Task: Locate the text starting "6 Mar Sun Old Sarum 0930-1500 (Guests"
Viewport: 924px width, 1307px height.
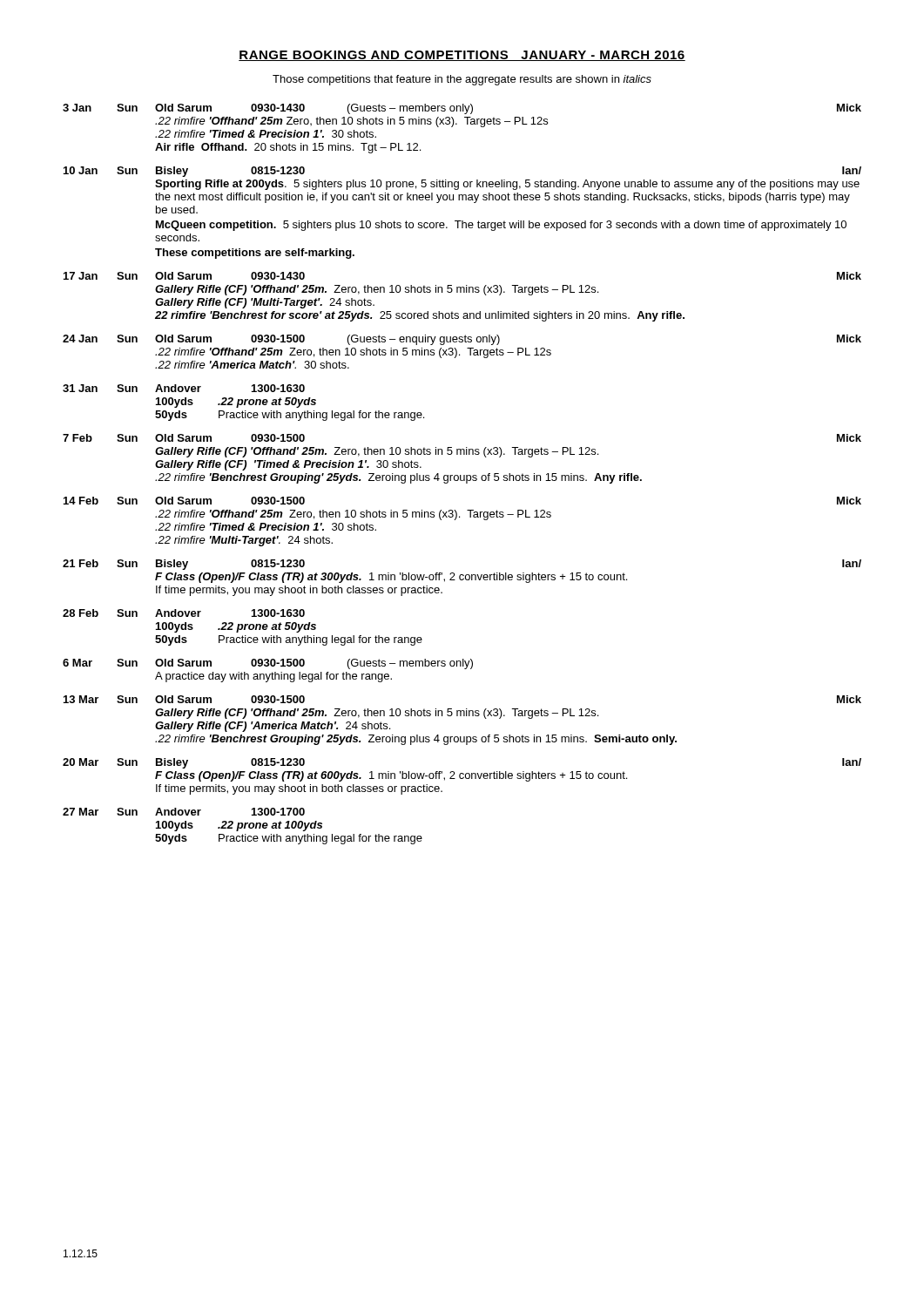Action: click(462, 669)
